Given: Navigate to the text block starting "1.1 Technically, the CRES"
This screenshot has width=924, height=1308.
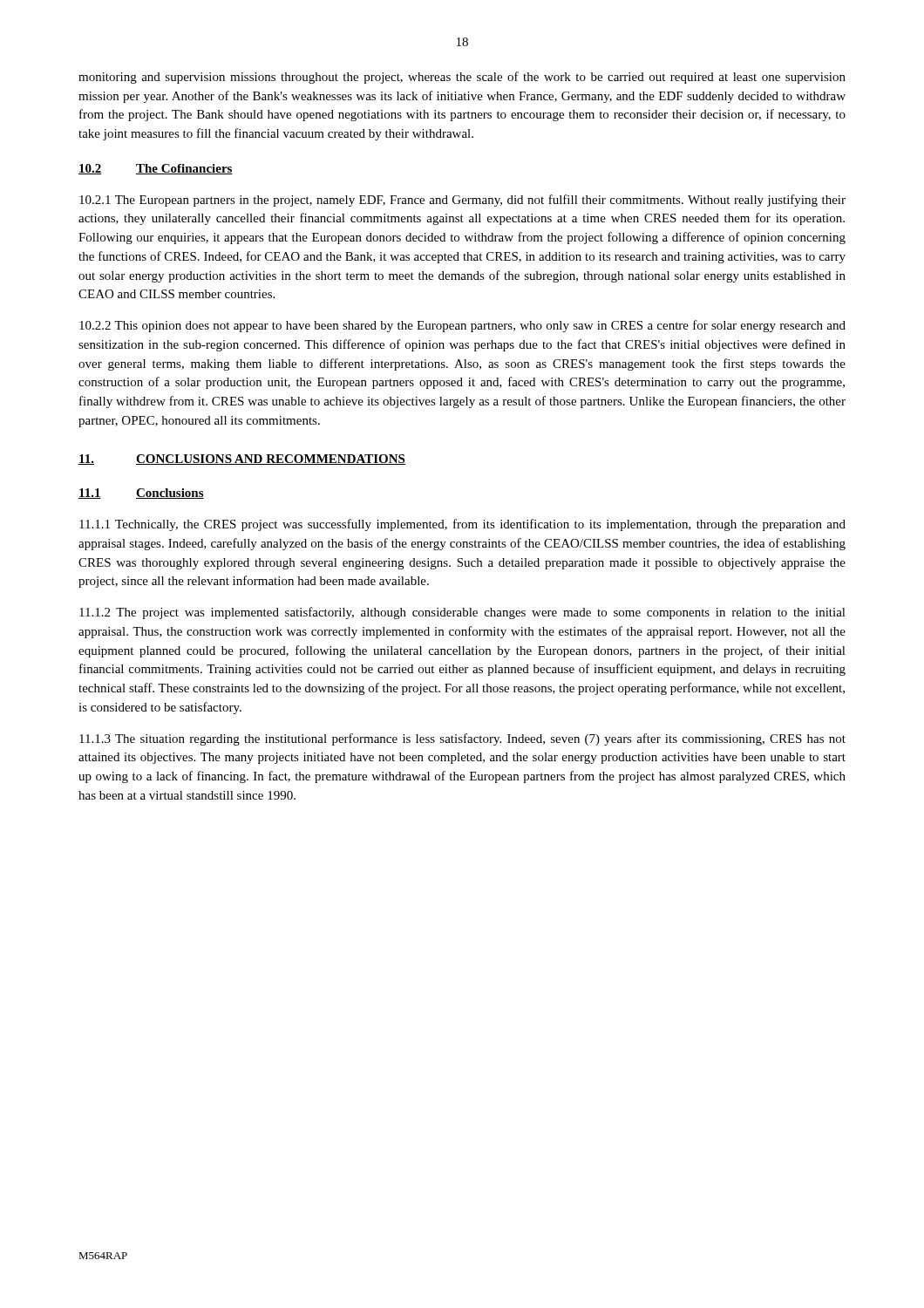Looking at the screenshot, I should pos(462,553).
